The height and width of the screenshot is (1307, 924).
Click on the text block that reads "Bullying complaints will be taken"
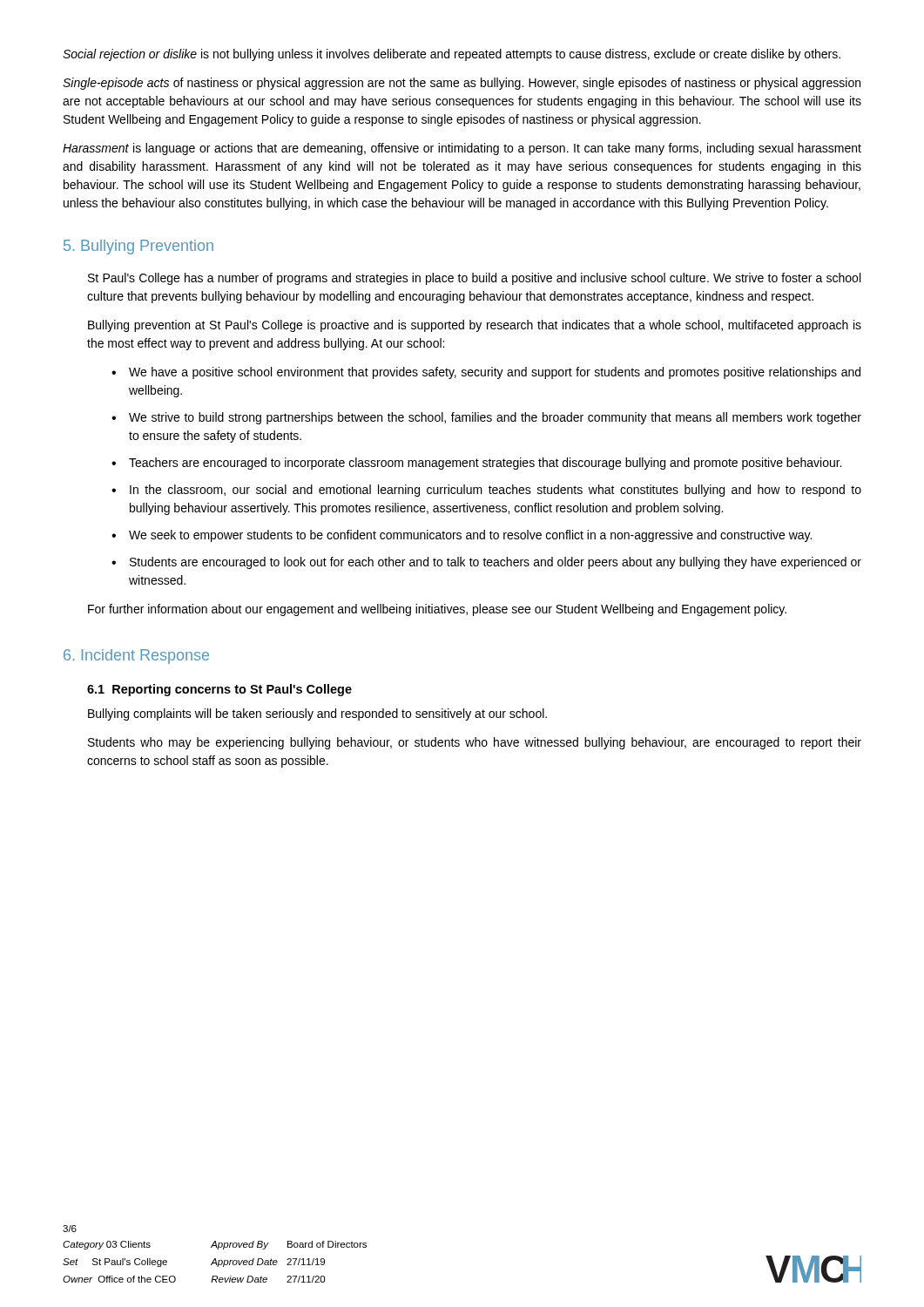[474, 714]
